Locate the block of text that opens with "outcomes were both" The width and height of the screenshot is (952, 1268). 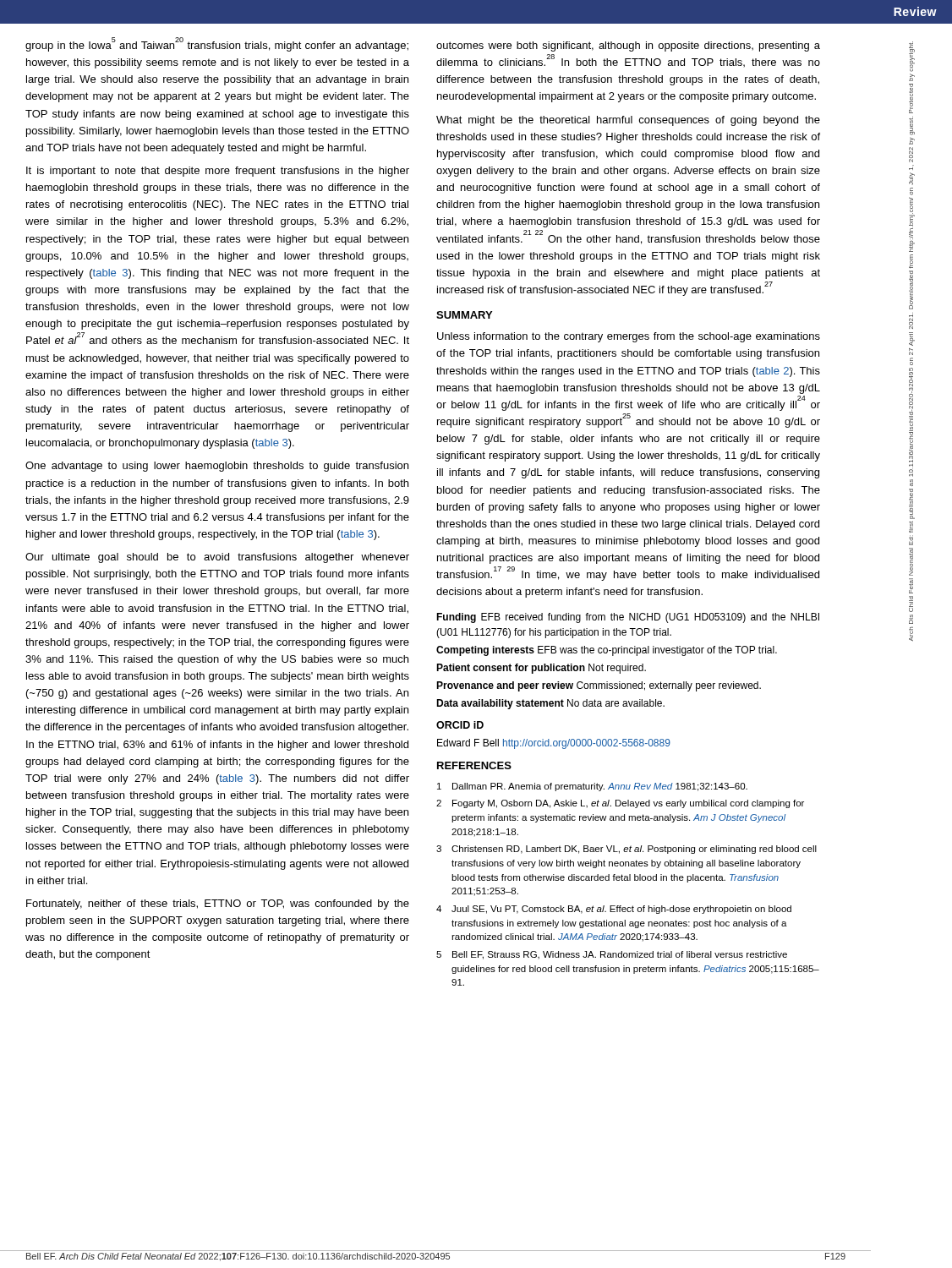click(x=628, y=71)
